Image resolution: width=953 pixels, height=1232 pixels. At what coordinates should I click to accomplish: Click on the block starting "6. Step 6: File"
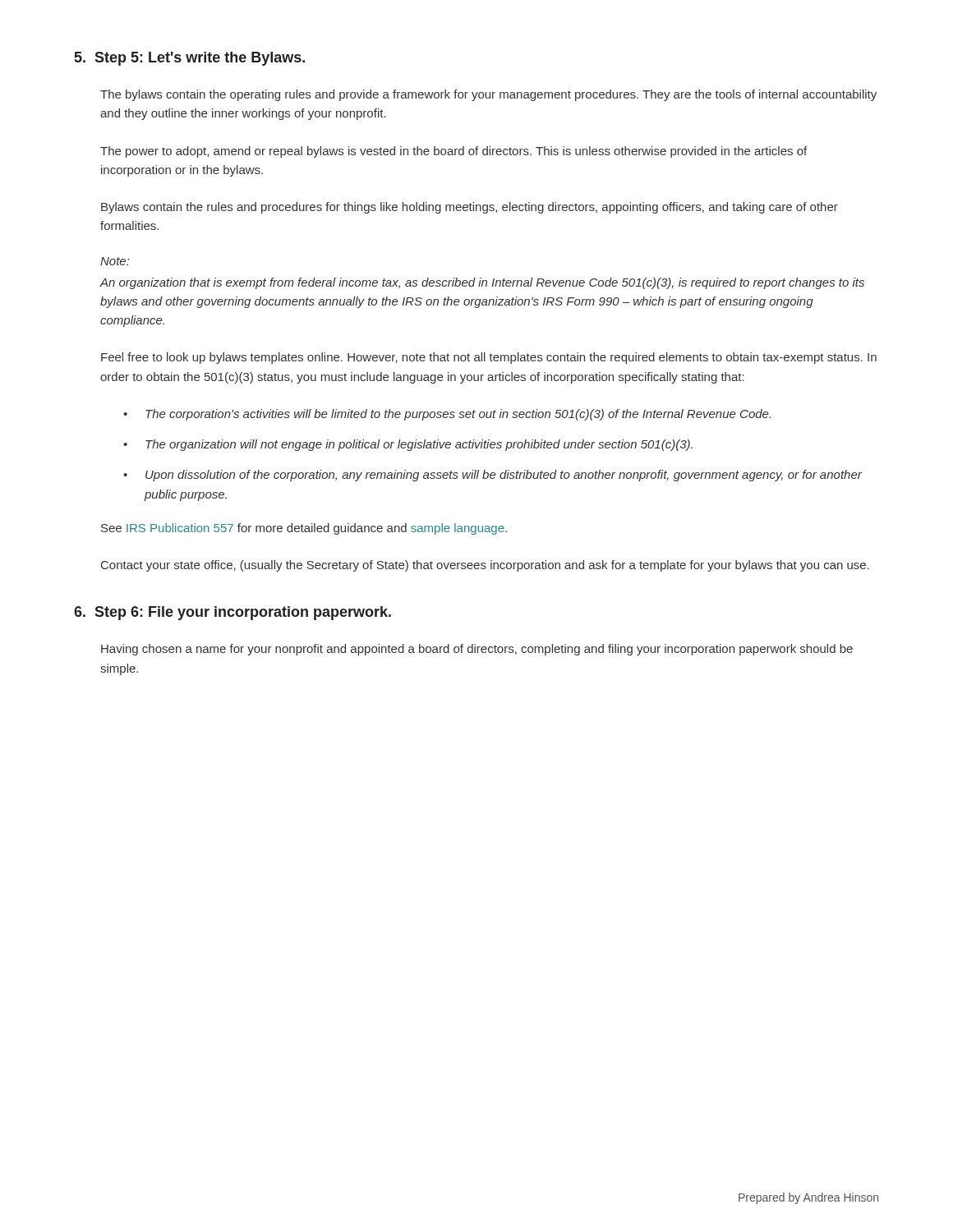click(233, 612)
